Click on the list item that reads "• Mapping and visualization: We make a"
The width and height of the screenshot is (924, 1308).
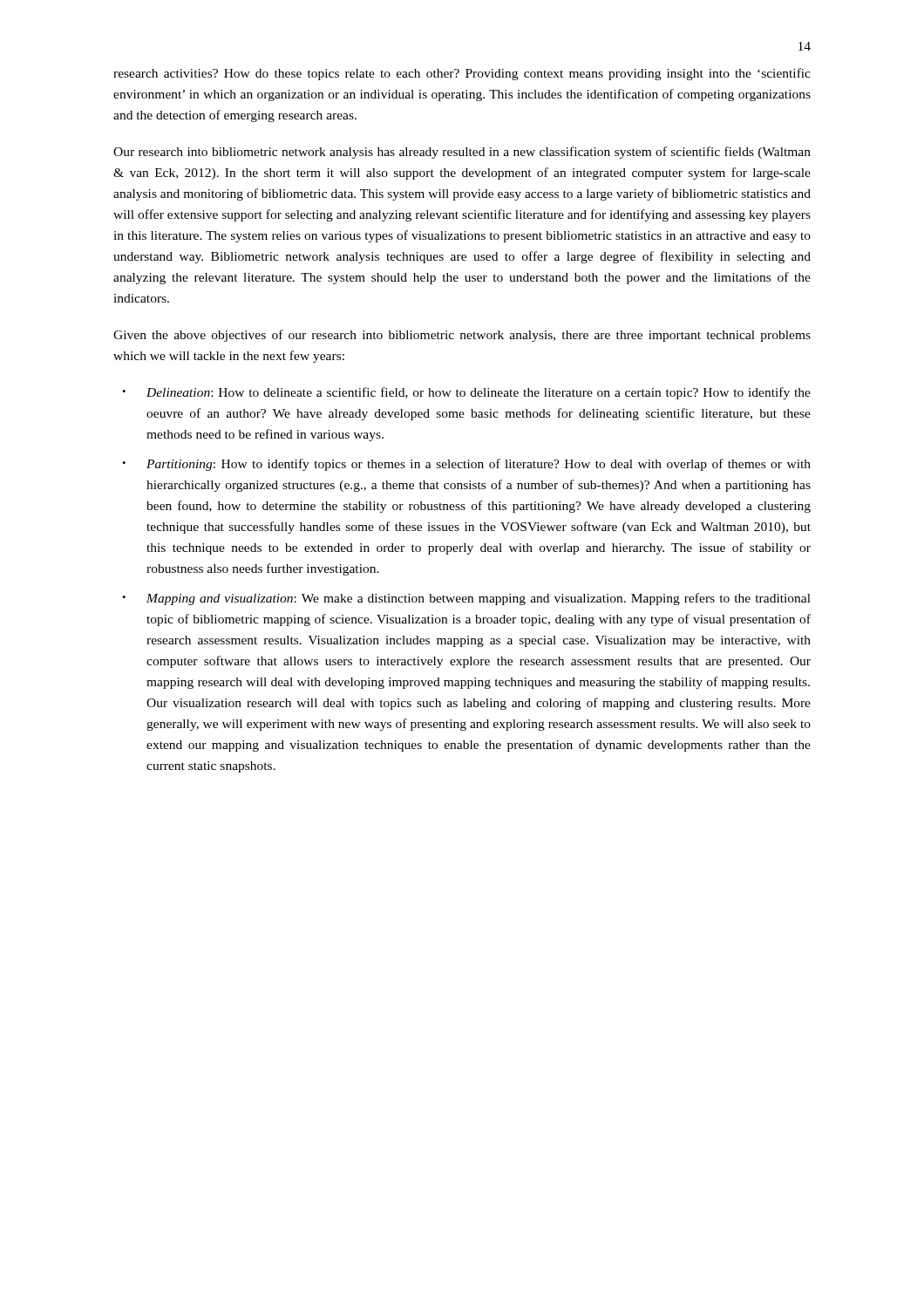[x=462, y=682]
